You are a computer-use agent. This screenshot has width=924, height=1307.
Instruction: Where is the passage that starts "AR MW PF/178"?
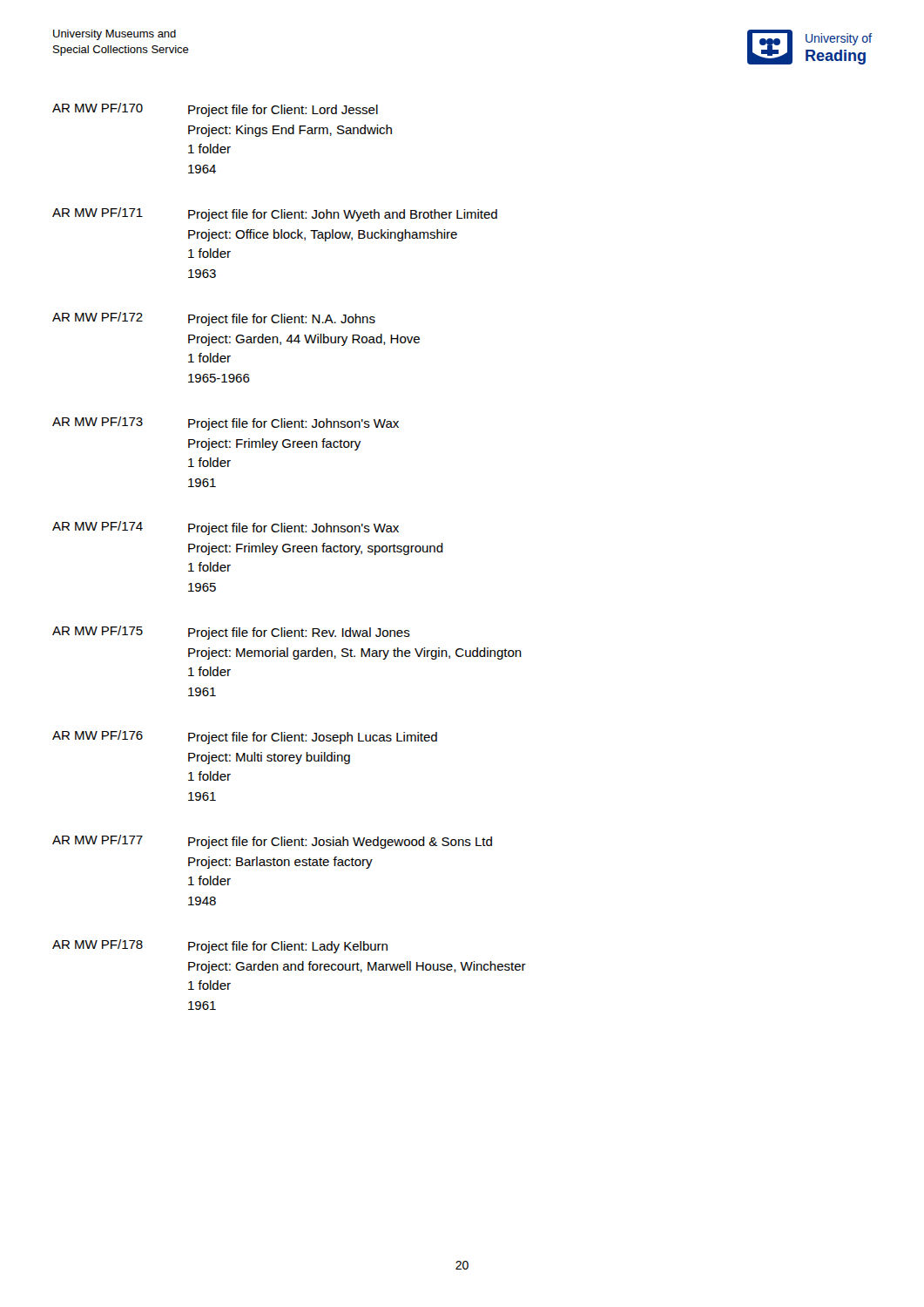point(289,976)
